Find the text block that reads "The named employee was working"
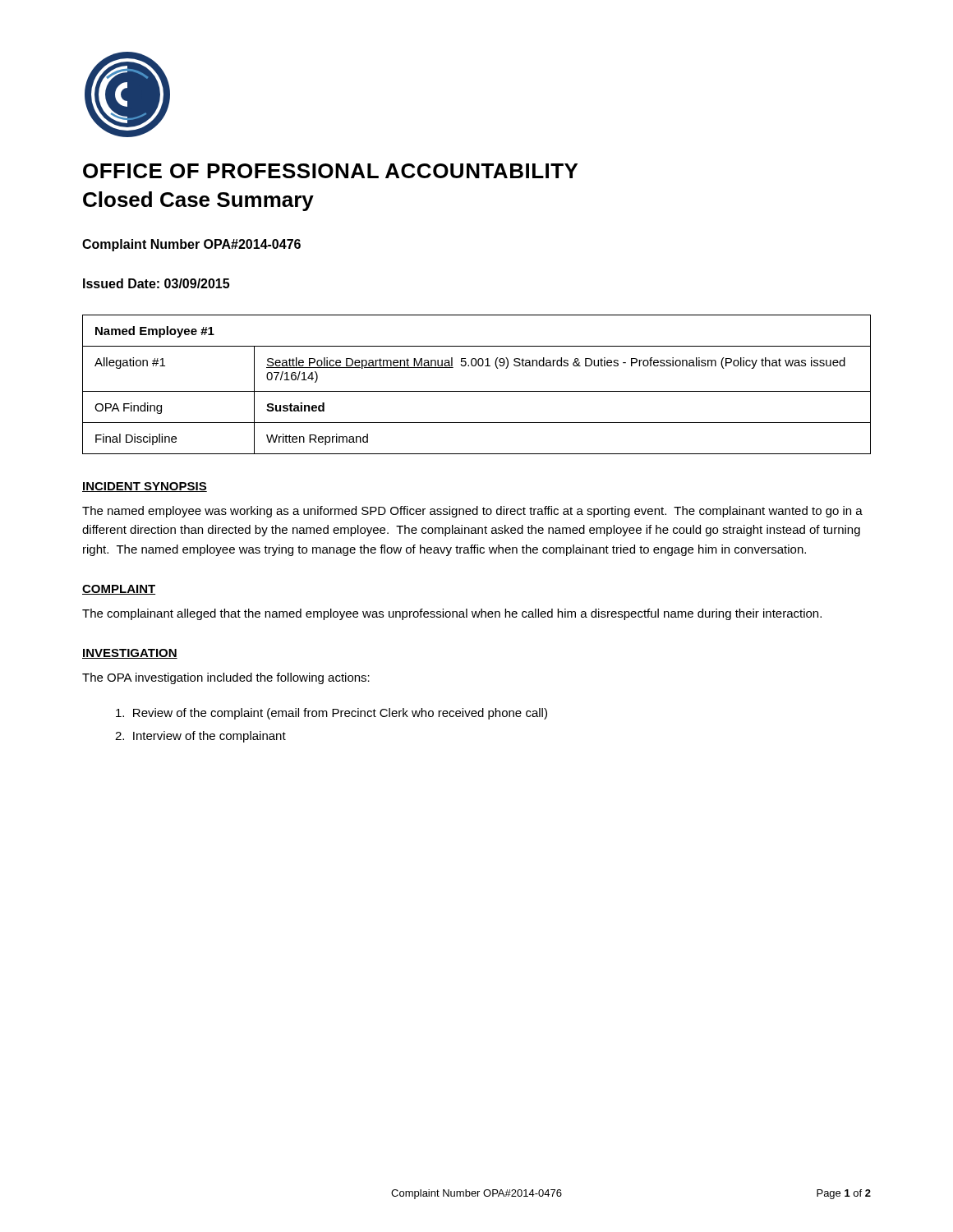The image size is (953, 1232). click(472, 530)
